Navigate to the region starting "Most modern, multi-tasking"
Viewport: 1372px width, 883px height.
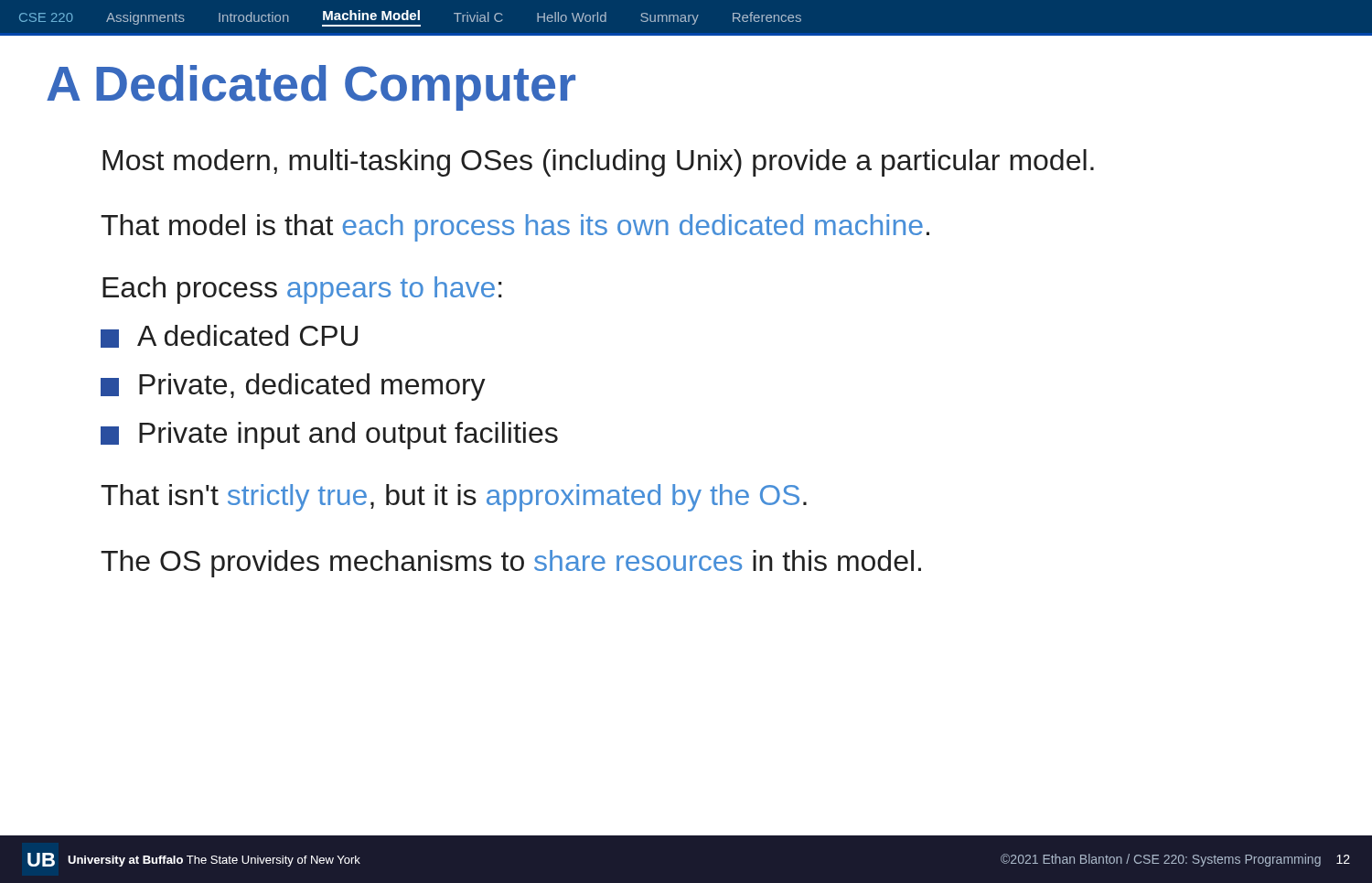[x=713, y=161]
